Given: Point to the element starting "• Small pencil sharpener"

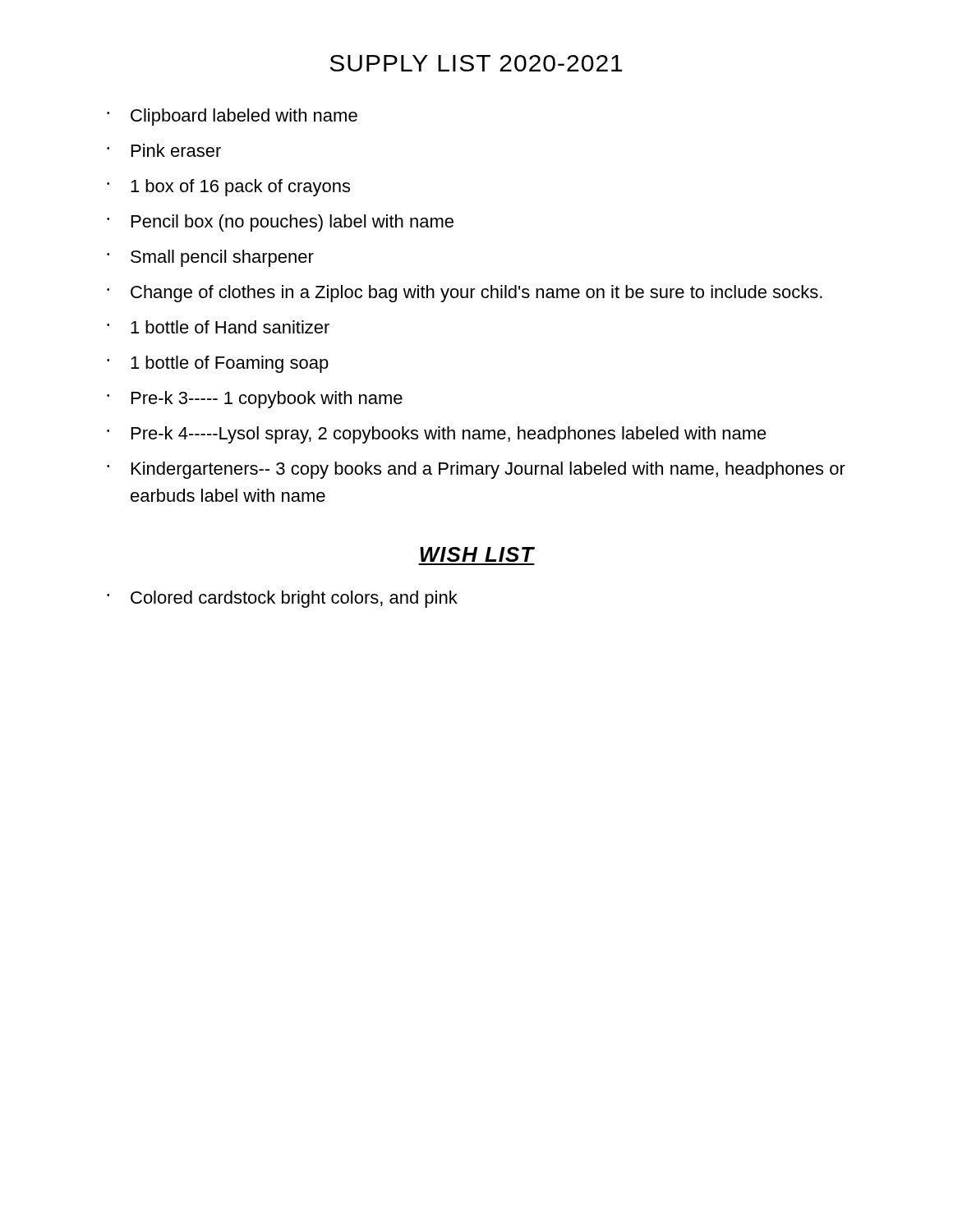Looking at the screenshot, I should point(210,258).
